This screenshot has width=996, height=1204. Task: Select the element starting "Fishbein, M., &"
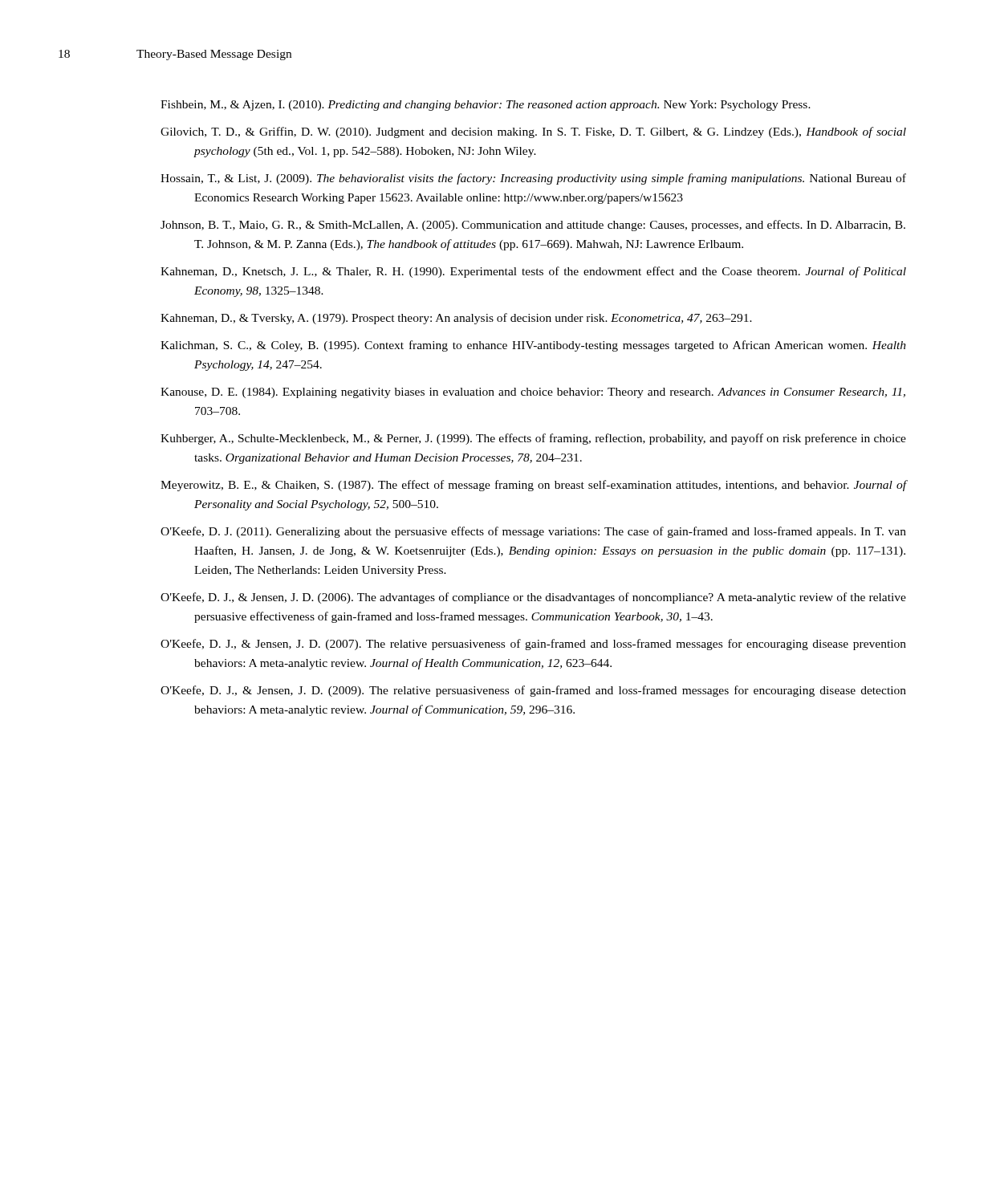[x=486, y=104]
